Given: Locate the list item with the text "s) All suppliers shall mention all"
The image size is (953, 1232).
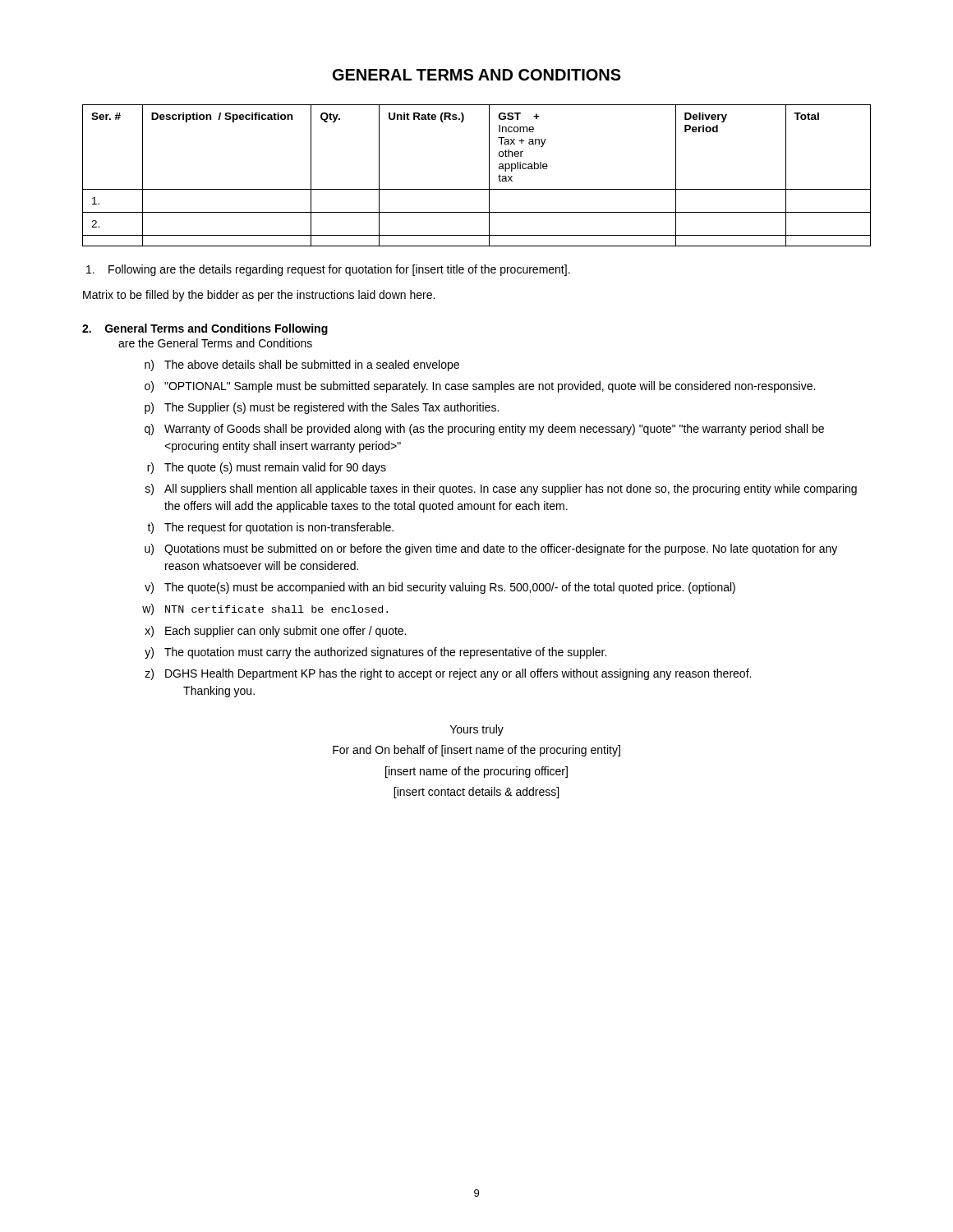Looking at the screenshot, I should (495, 498).
